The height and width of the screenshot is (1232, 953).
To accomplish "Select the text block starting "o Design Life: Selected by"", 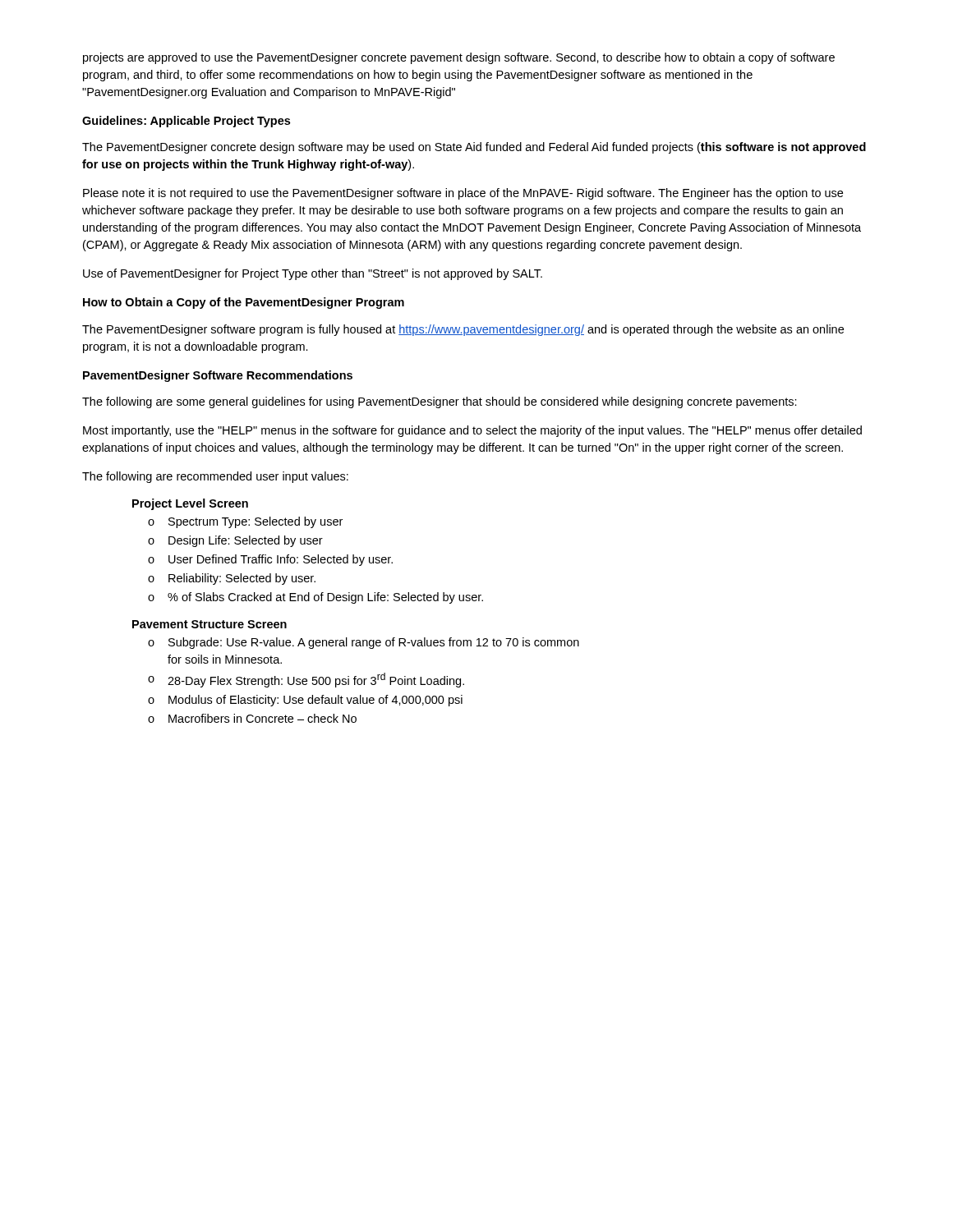I will tap(235, 541).
